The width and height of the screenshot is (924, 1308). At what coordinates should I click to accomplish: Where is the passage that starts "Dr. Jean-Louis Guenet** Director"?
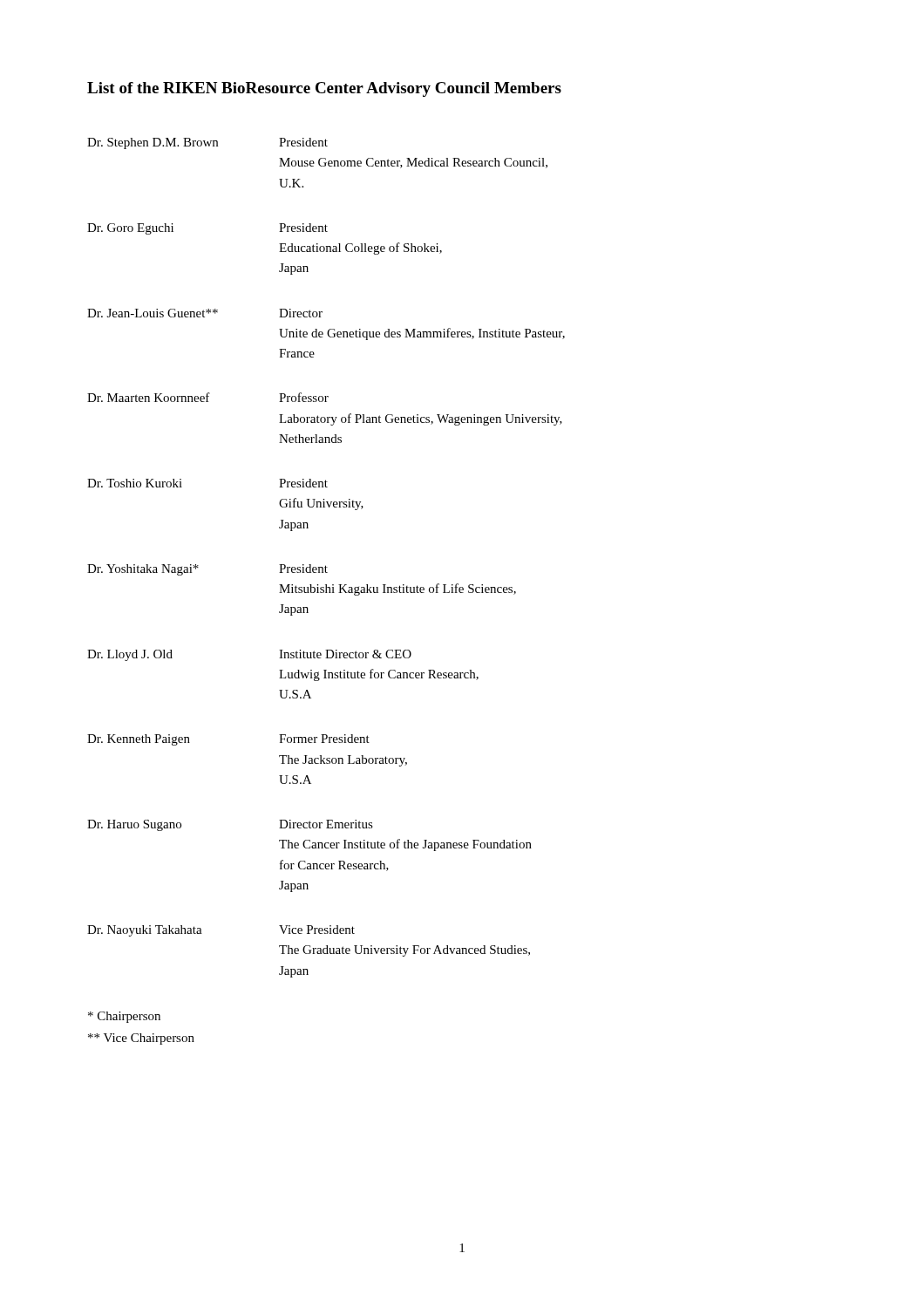point(462,333)
